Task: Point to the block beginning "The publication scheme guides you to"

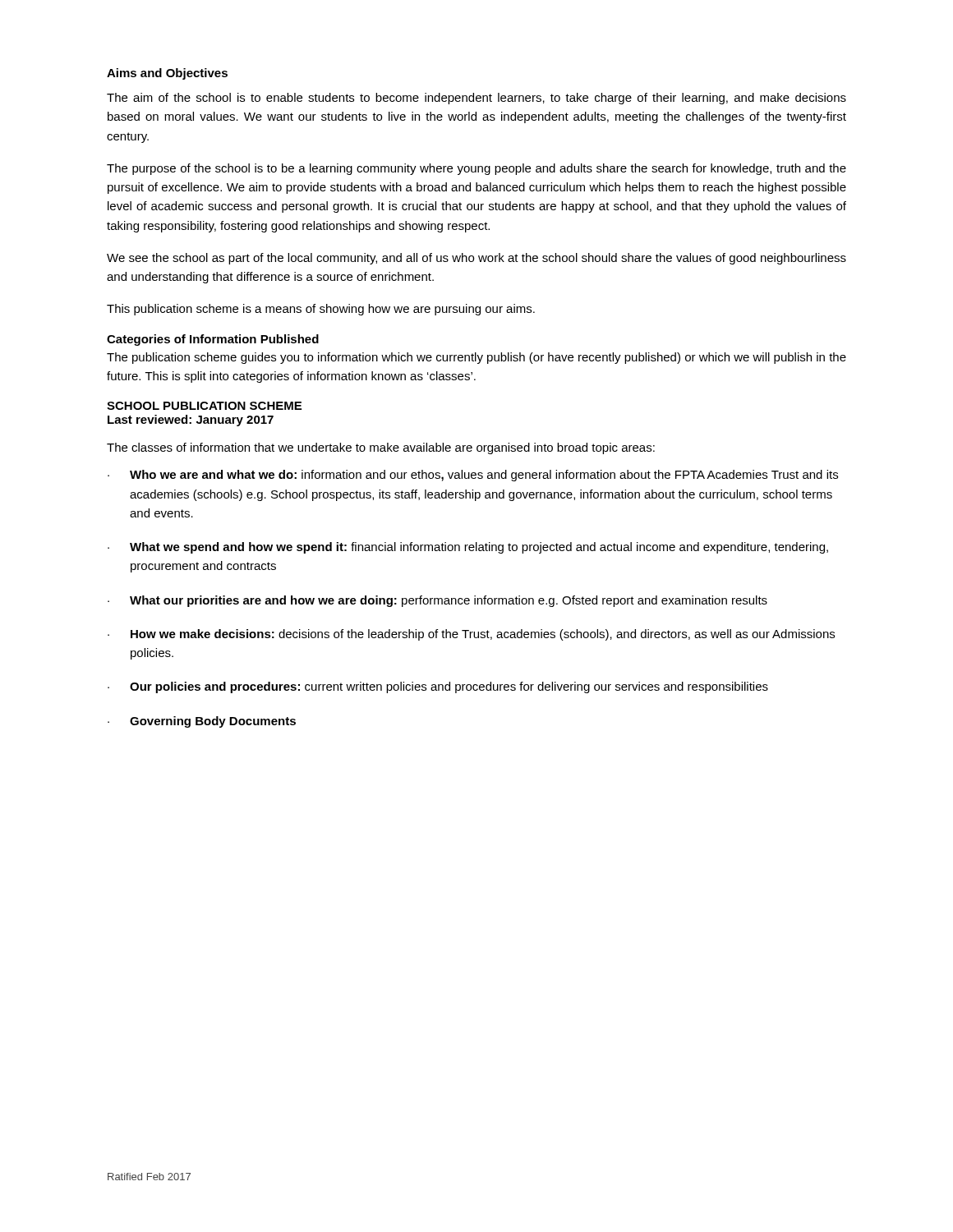Action: pos(476,366)
